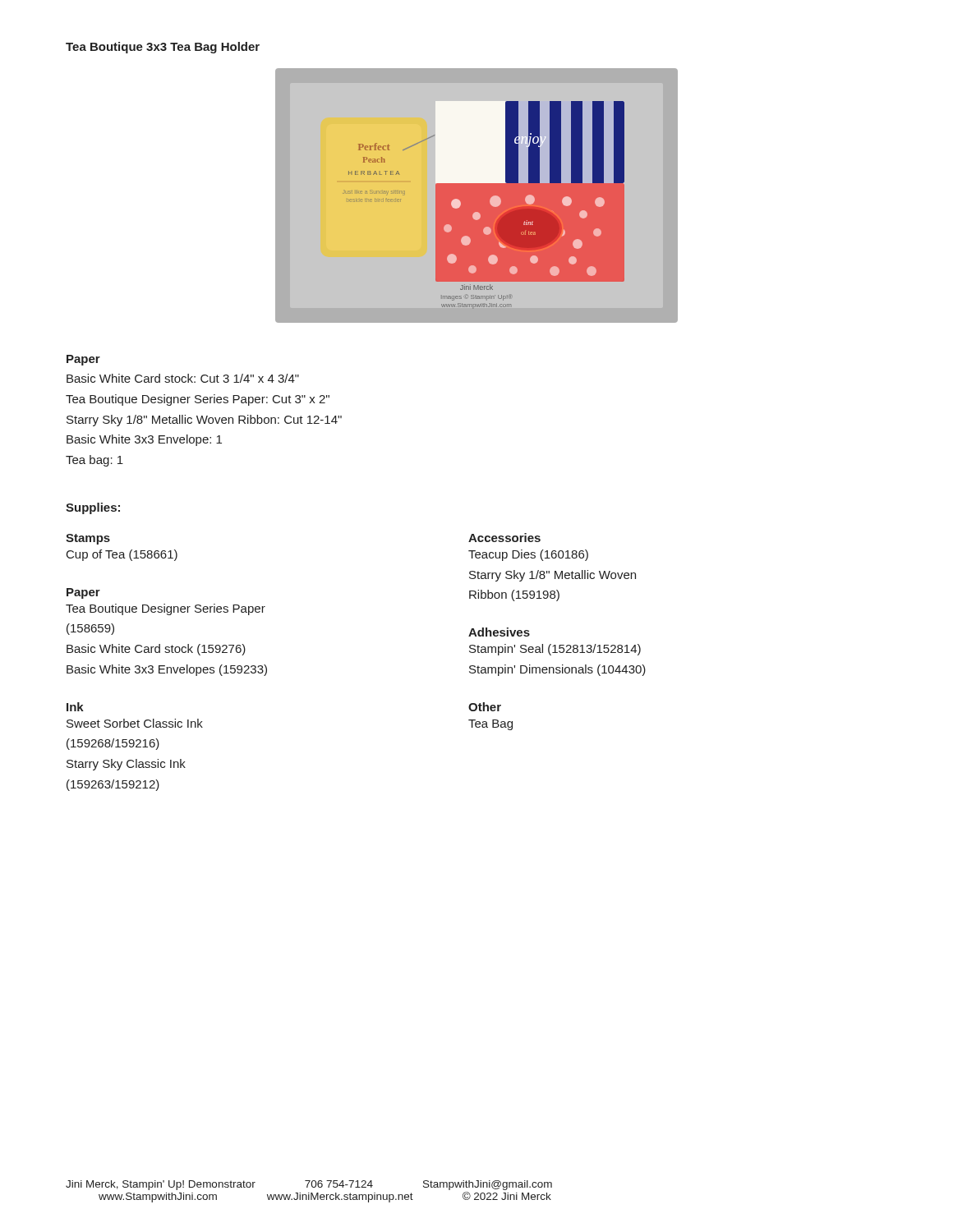This screenshot has height=1232, width=953.
Task: Locate the text block starting "Basic White Card stock:"
Action: point(183,378)
